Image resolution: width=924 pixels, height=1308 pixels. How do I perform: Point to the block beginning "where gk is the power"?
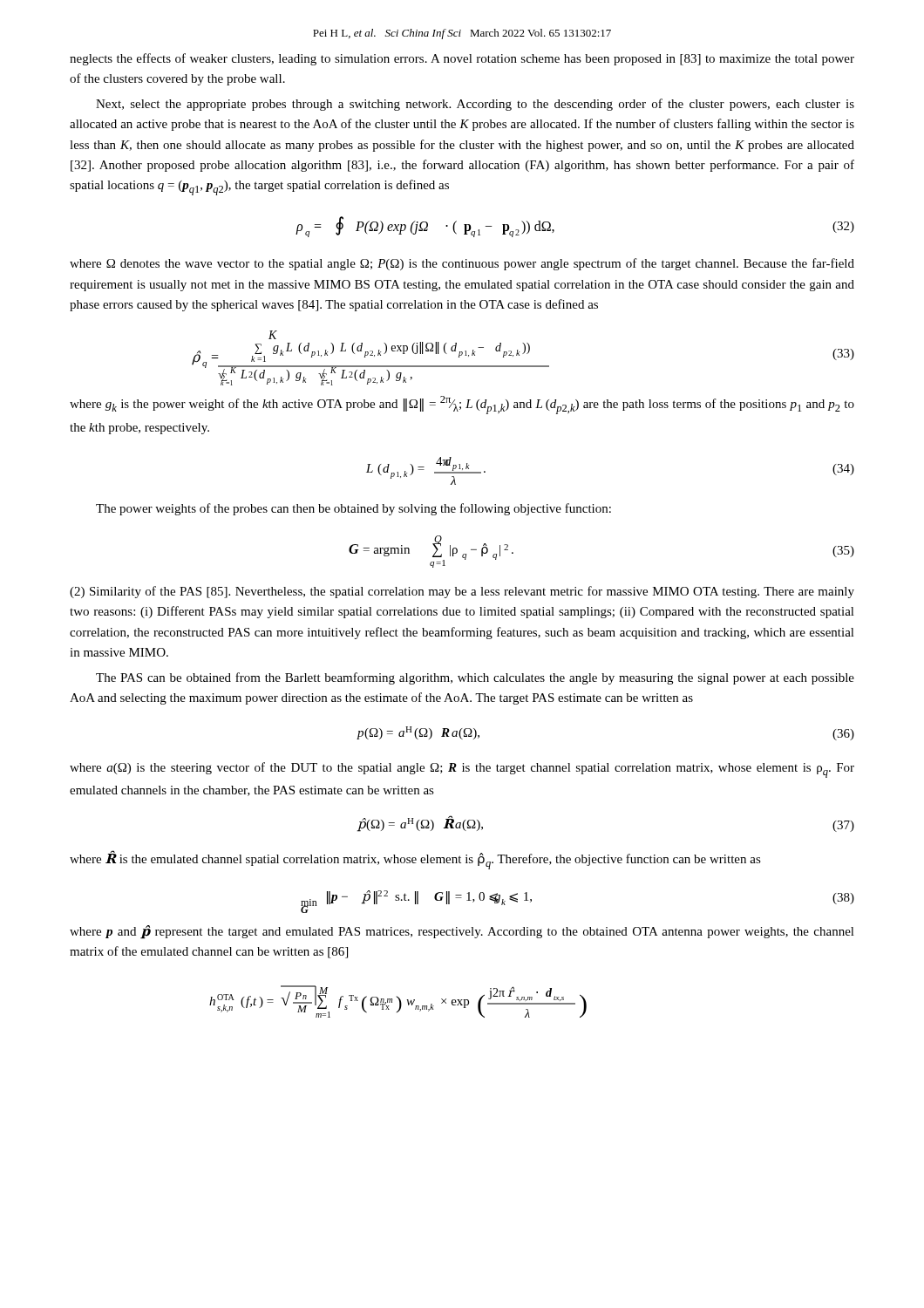click(462, 415)
